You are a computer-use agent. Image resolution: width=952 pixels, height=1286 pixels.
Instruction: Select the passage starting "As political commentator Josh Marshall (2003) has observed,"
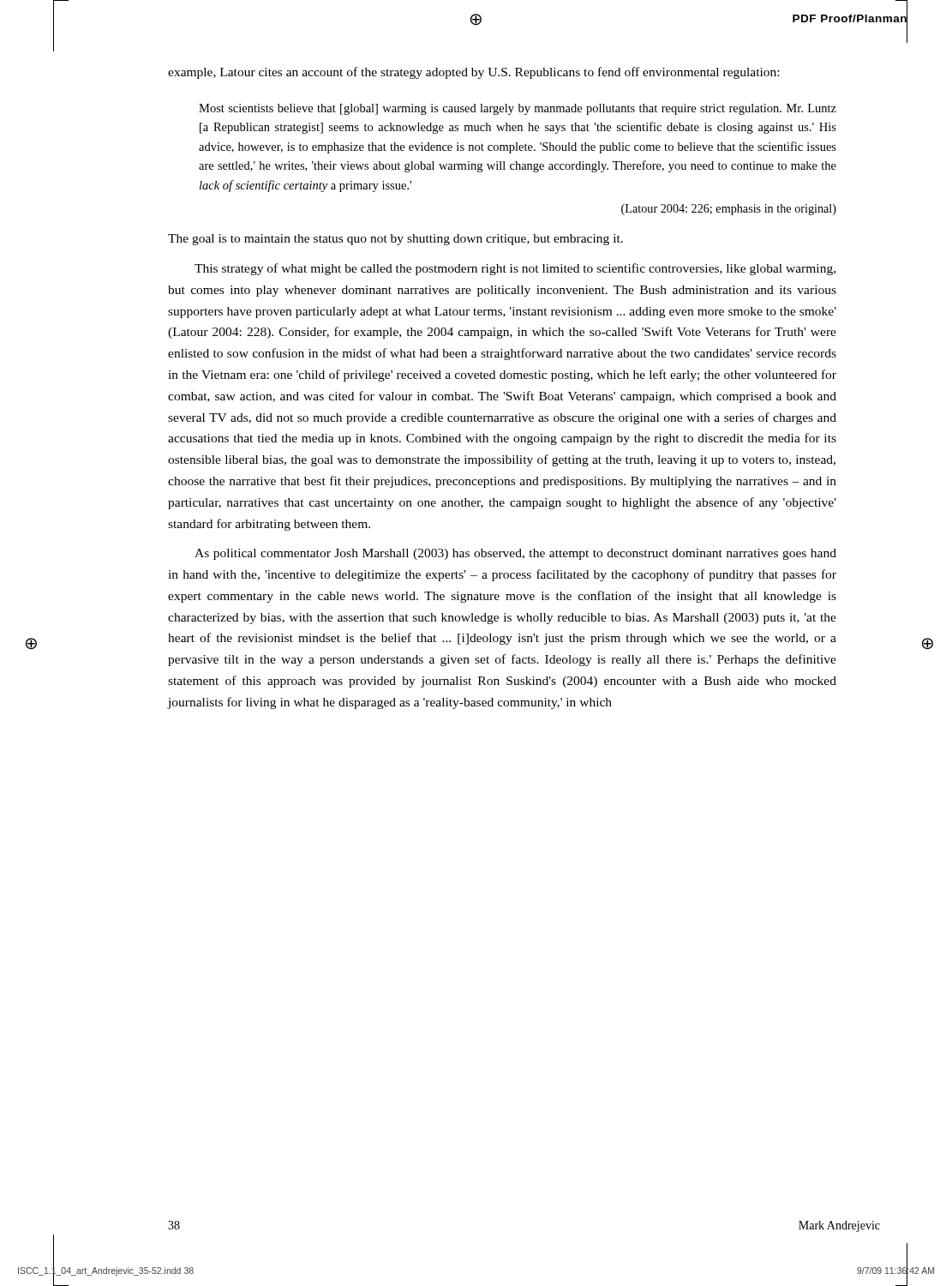coord(502,627)
